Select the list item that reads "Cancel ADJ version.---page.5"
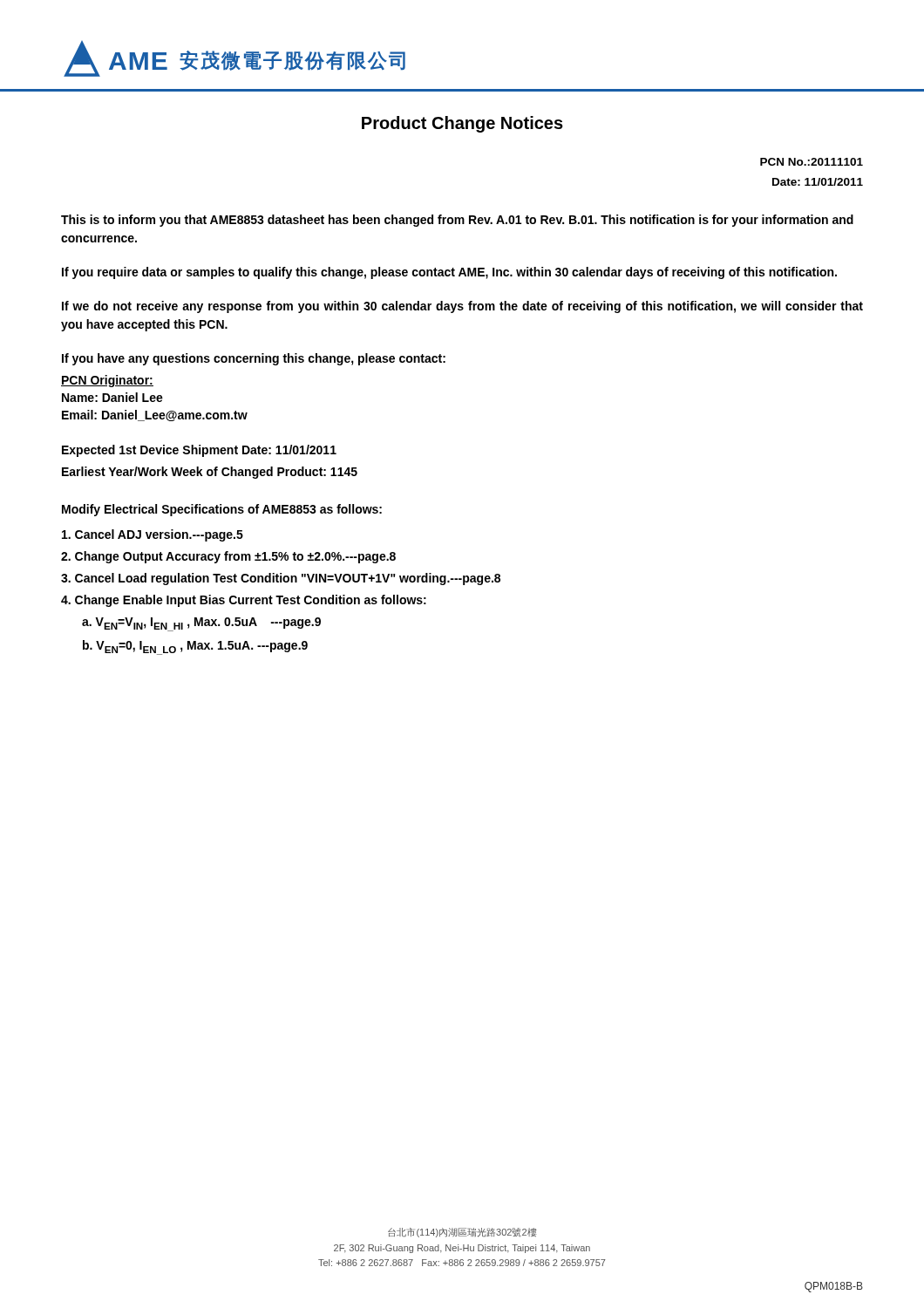Viewport: 924px width, 1308px height. (x=152, y=535)
